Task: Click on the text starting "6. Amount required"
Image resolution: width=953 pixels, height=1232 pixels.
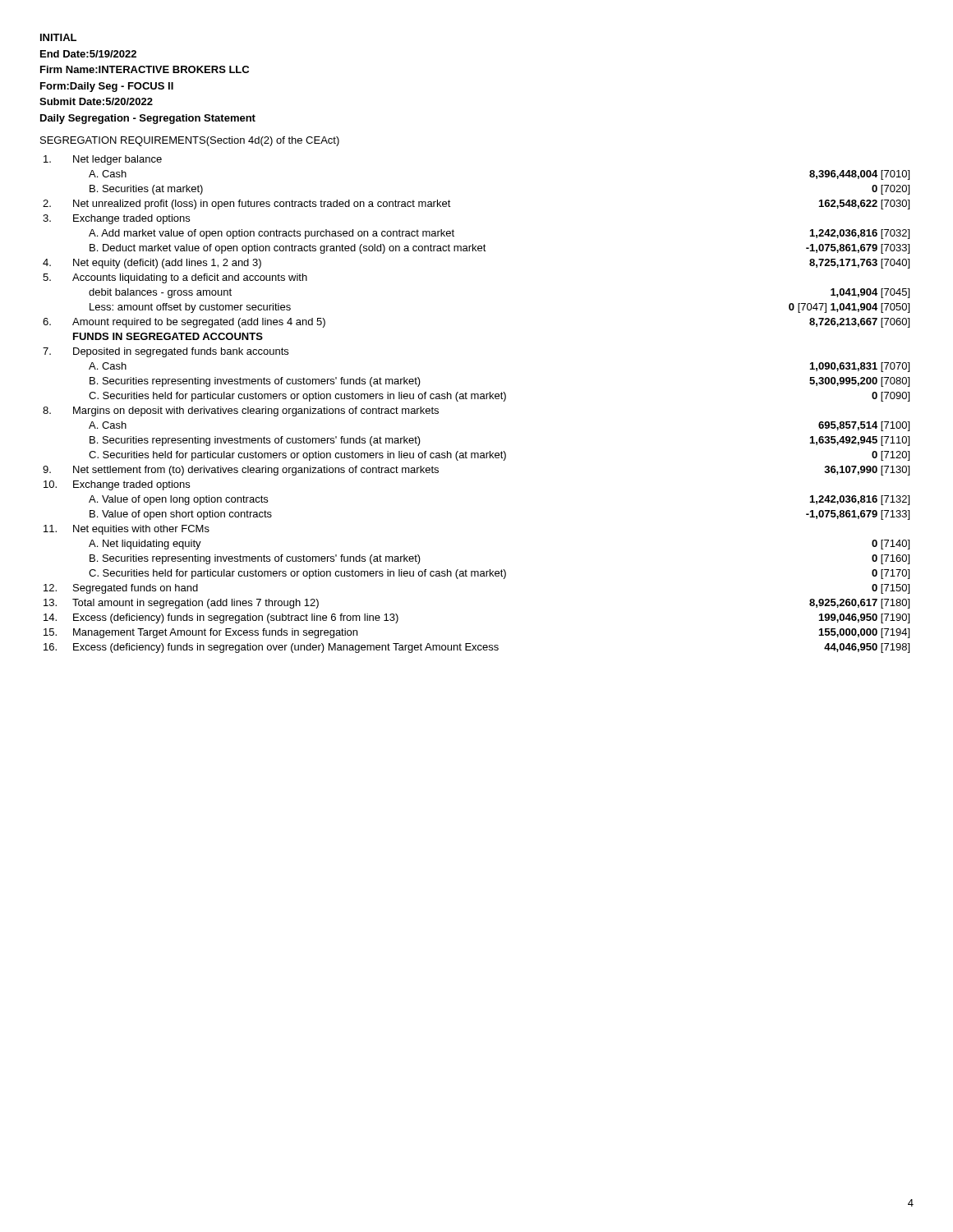Action: 203,322
